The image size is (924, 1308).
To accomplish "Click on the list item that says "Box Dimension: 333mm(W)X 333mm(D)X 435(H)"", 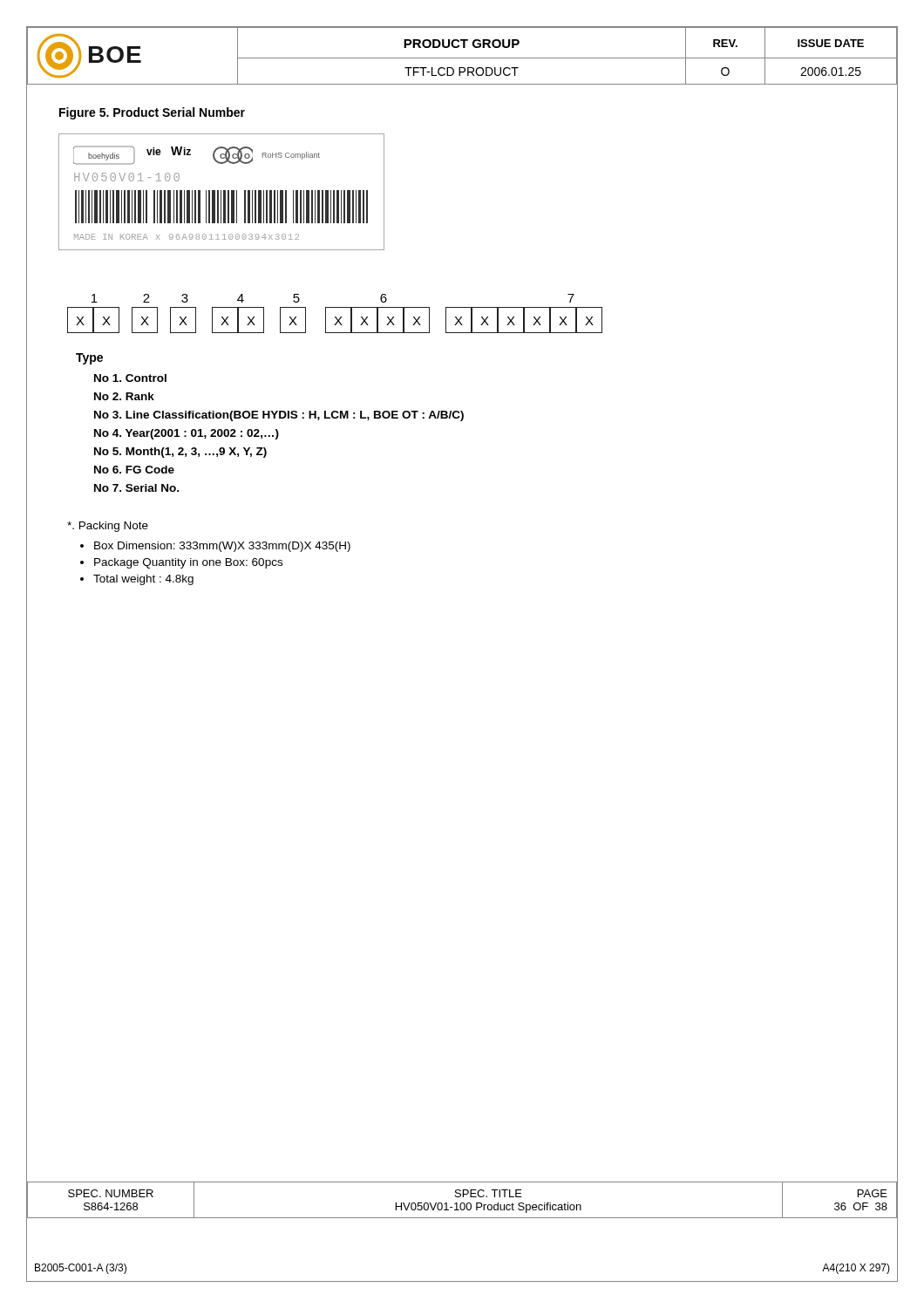I will pyautogui.click(x=222, y=545).
